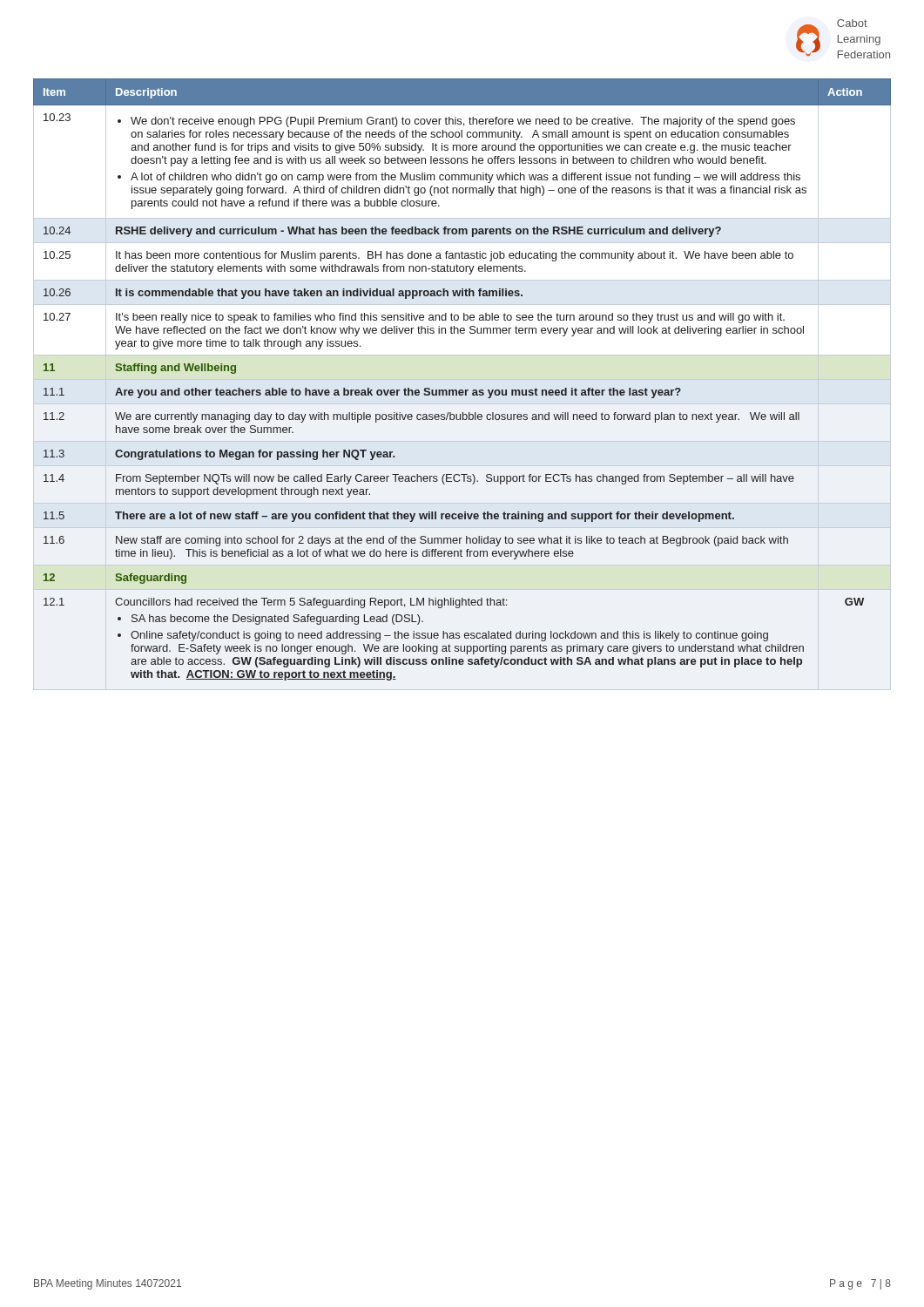Locate the logo
The image size is (924, 1307).
coord(838,39)
